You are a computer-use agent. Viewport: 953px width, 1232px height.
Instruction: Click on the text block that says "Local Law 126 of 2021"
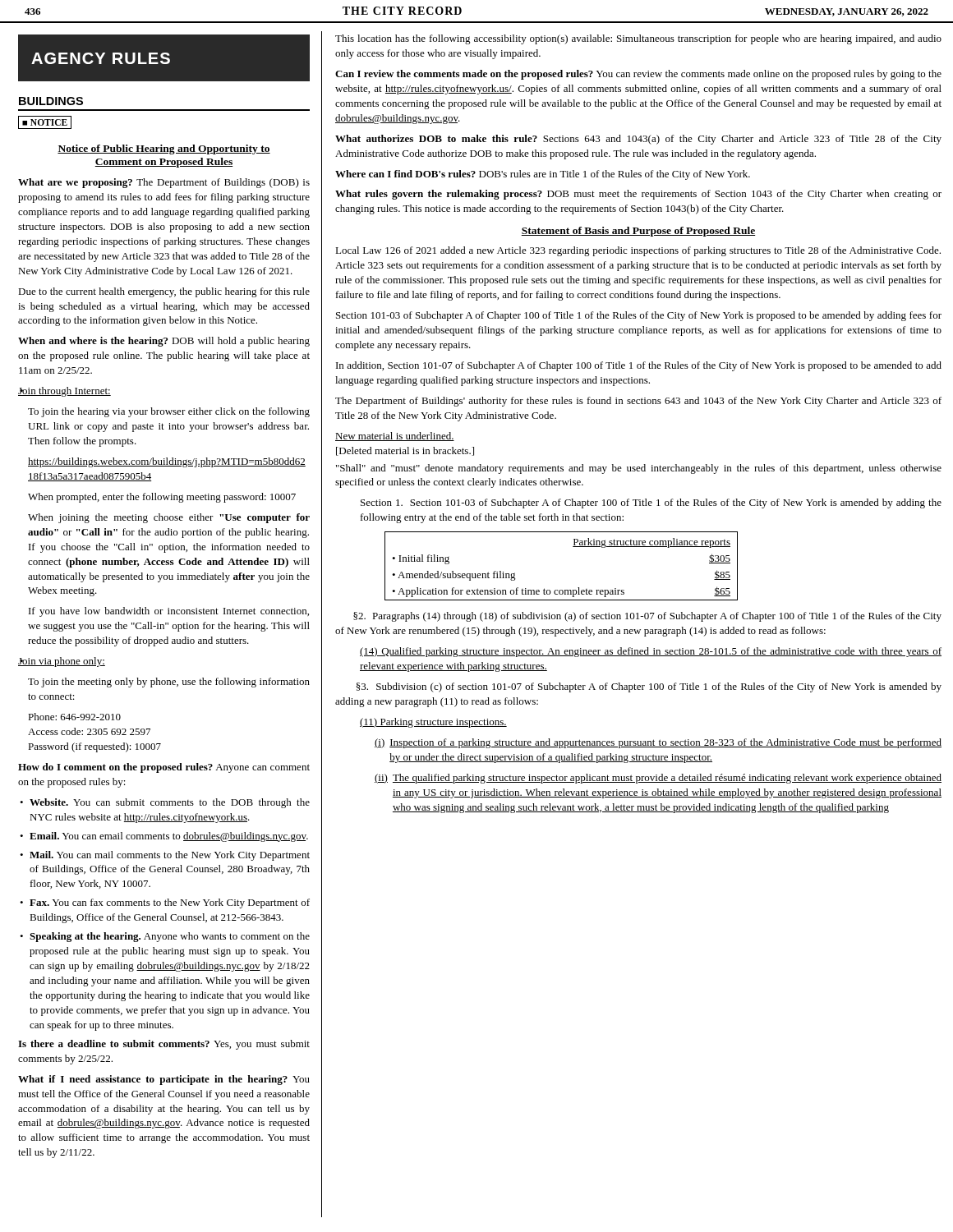638,272
